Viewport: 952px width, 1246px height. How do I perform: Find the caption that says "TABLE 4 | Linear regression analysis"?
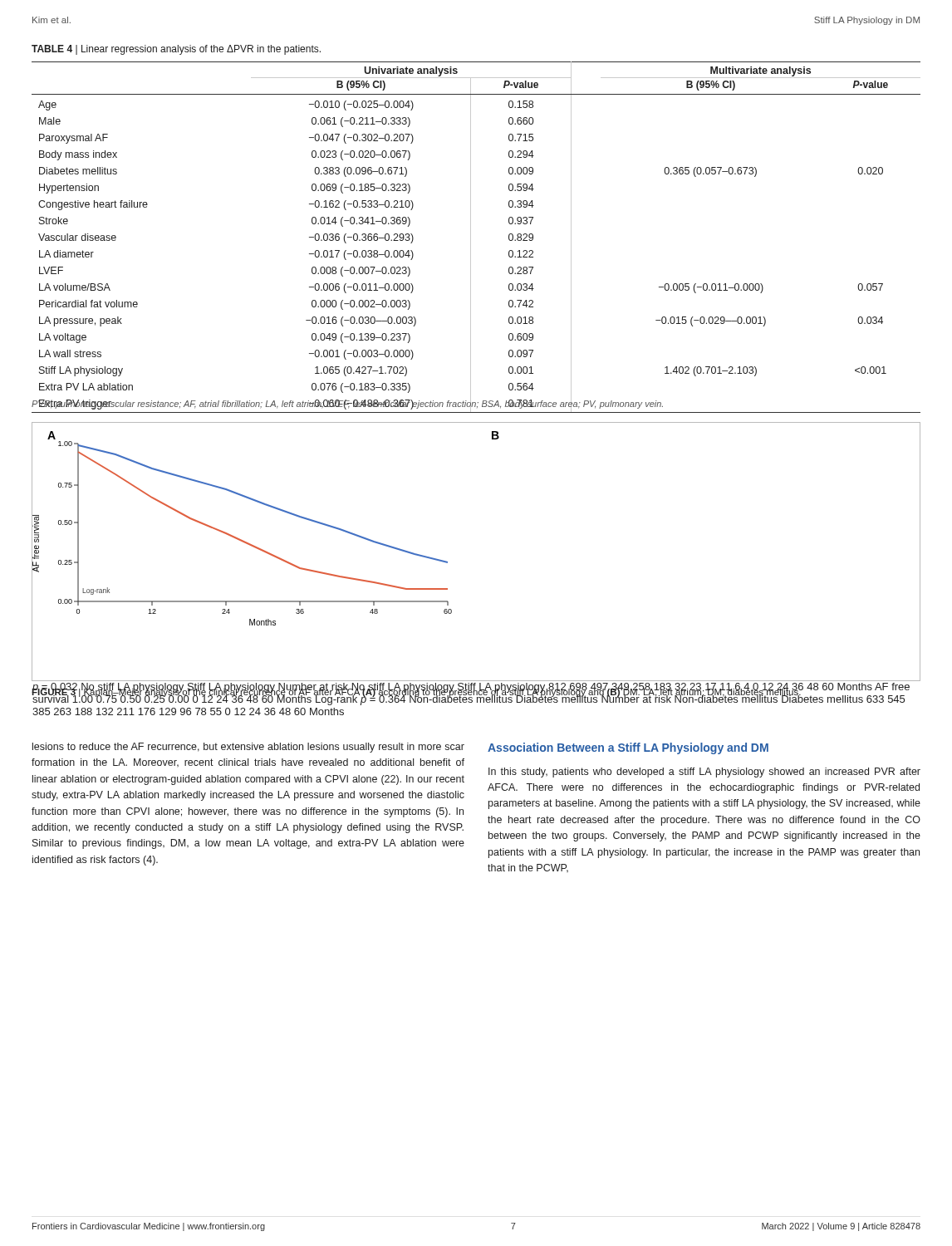click(x=177, y=49)
